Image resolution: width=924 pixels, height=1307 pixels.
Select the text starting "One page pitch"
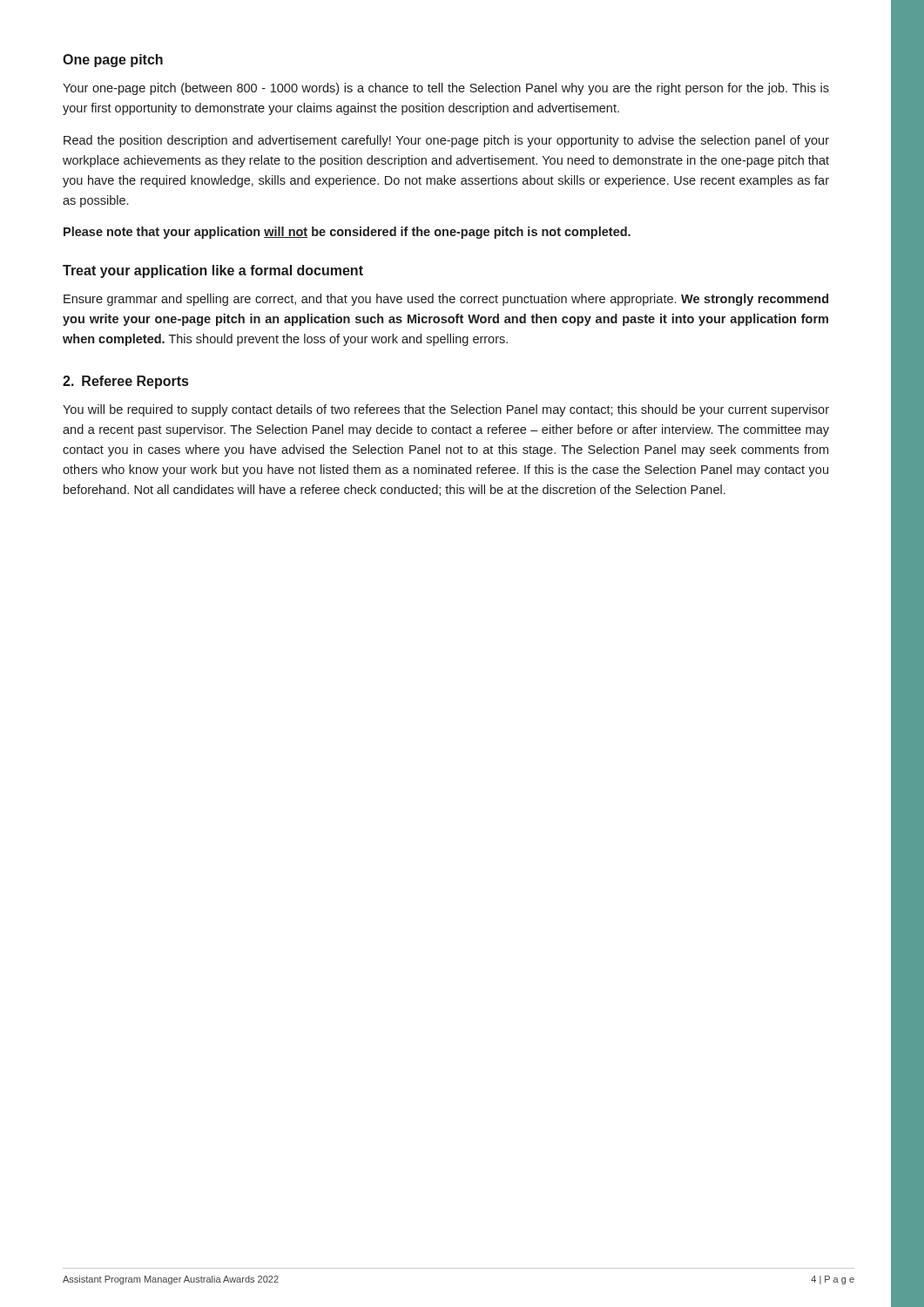pos(113,60)
